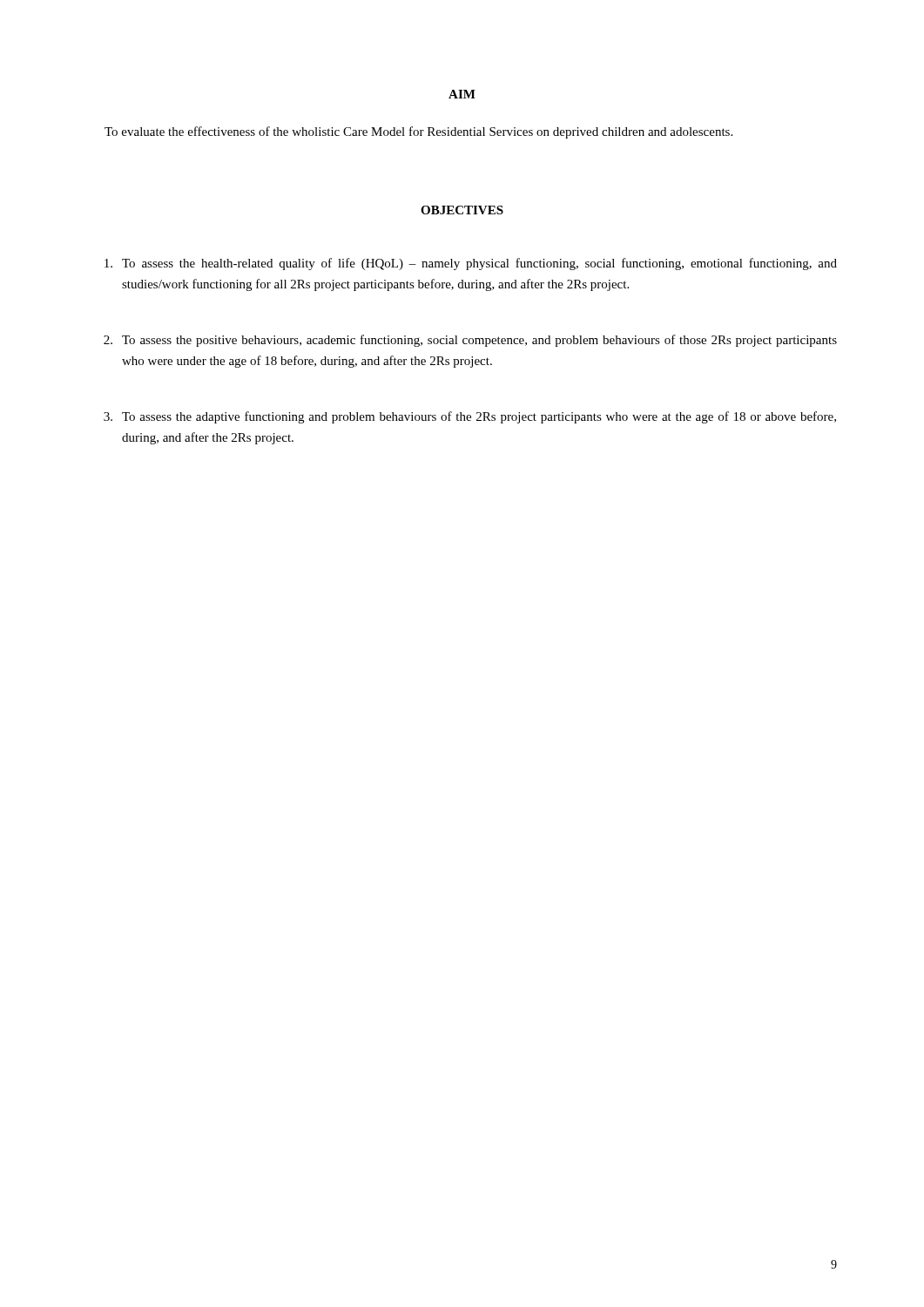Screen dimensions: 1307x924
Task: Click the passage that begins "To evaluate the effectiveness of"
Action: pyautogui.click(x=419, y=132)
